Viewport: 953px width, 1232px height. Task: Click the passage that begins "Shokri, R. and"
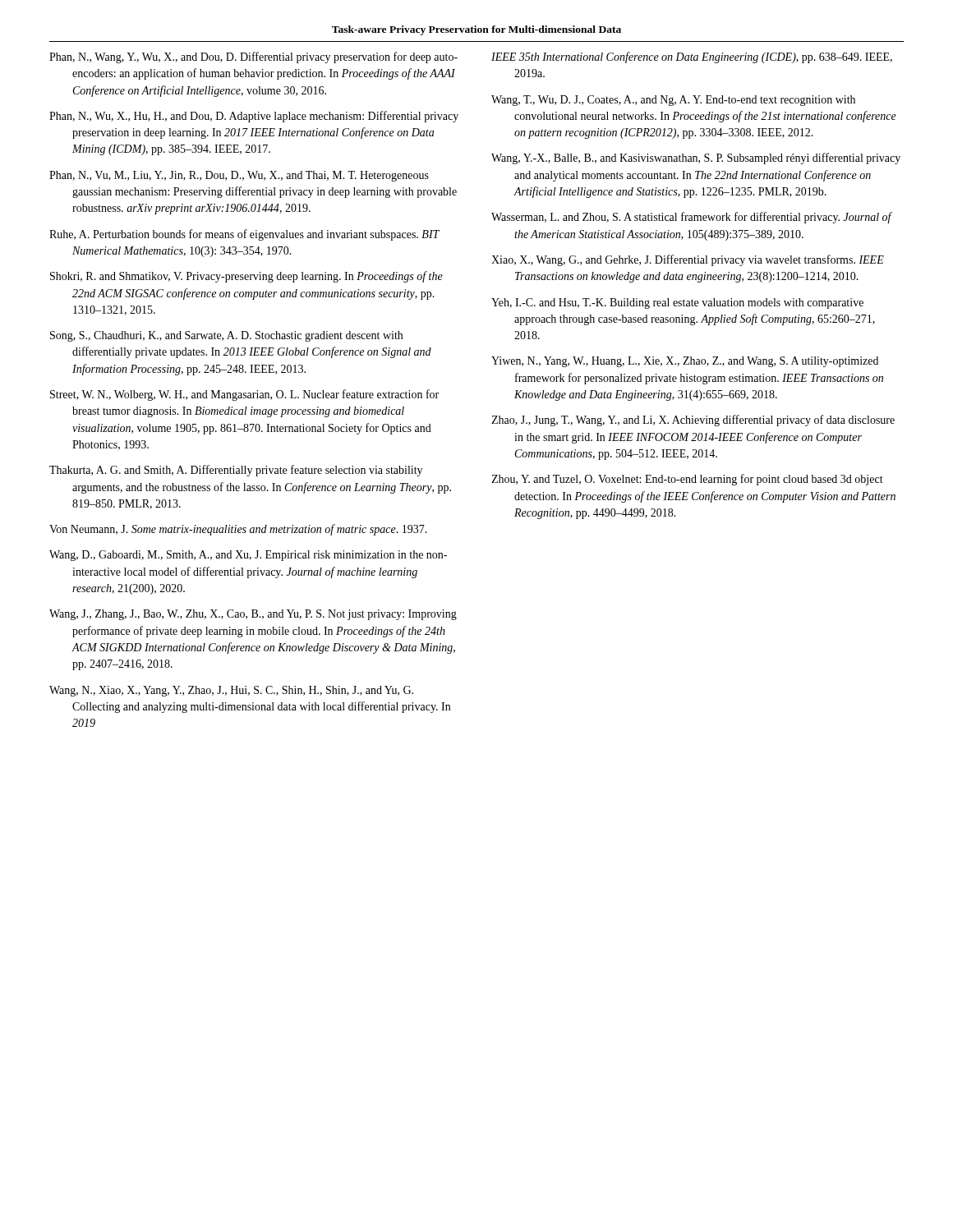[x=246, y=293]
